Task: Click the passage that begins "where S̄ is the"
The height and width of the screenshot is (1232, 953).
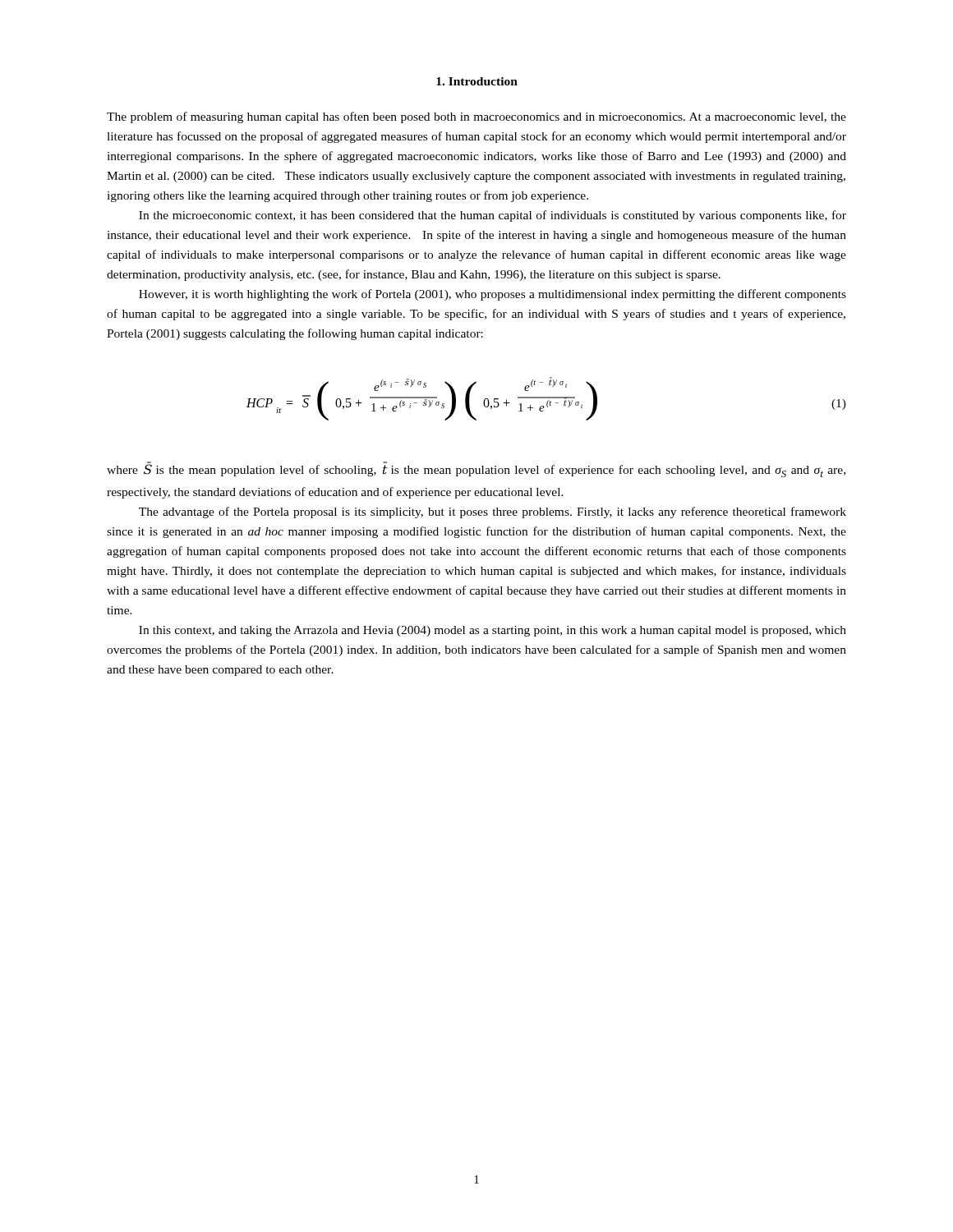Action: tap(476, 570)
